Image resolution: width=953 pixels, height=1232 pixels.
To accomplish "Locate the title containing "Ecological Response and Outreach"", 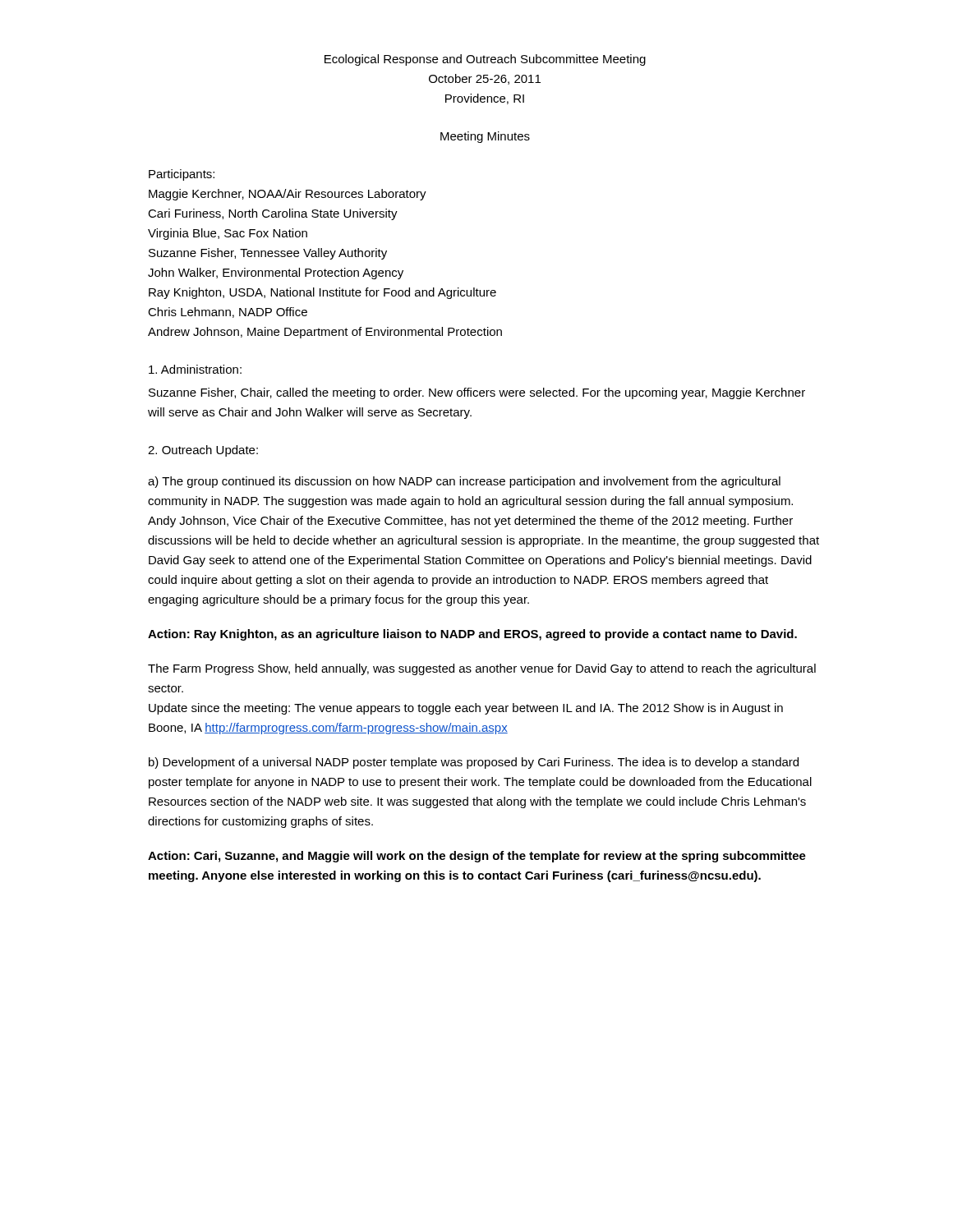I will [x=485, y=78].
